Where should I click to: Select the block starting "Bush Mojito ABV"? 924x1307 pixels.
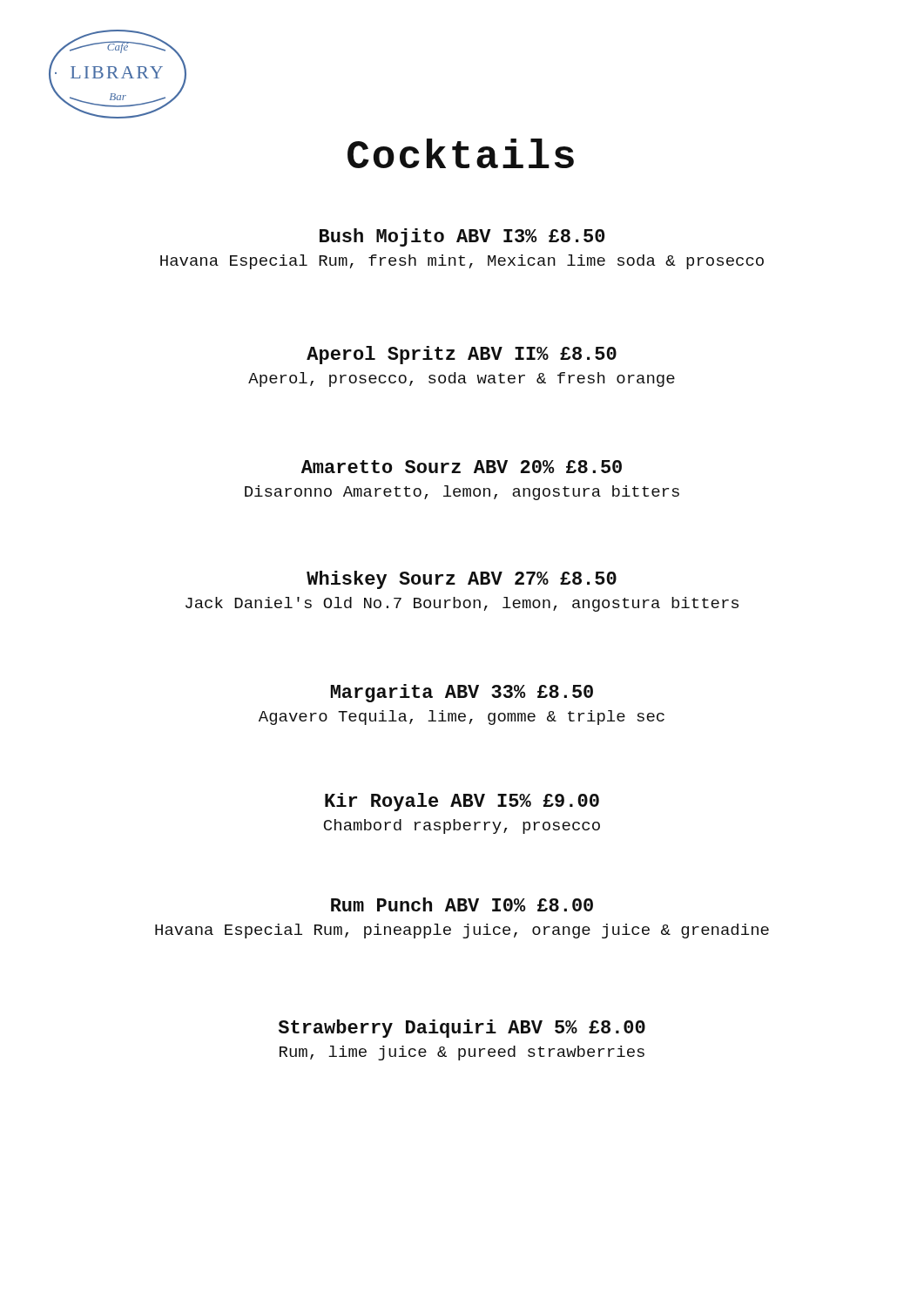462,249
